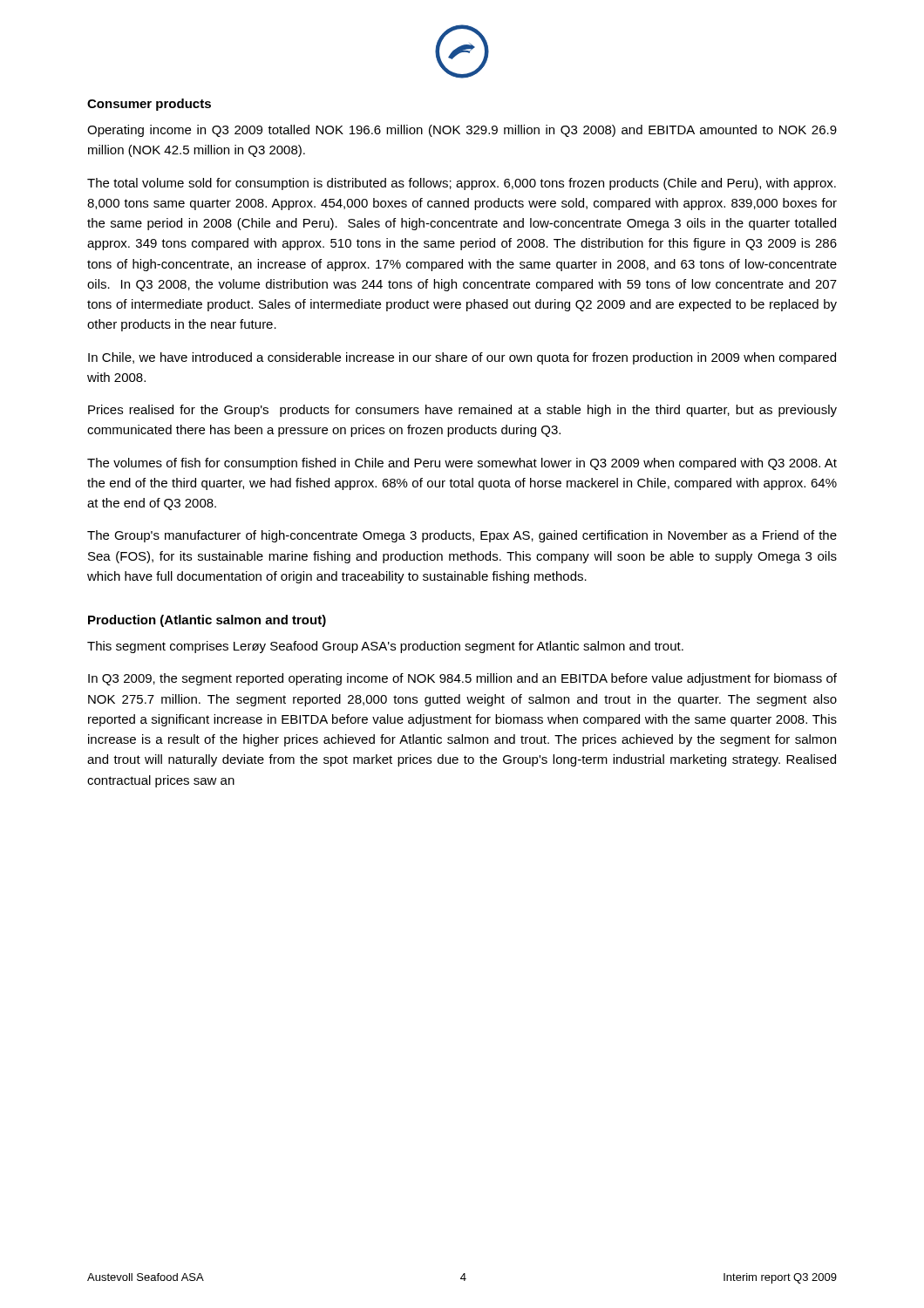Find the text block that says "The Group's manufacturer of high-concentrate Omega"
This screenshot has width=924, height=1308.
462,555
